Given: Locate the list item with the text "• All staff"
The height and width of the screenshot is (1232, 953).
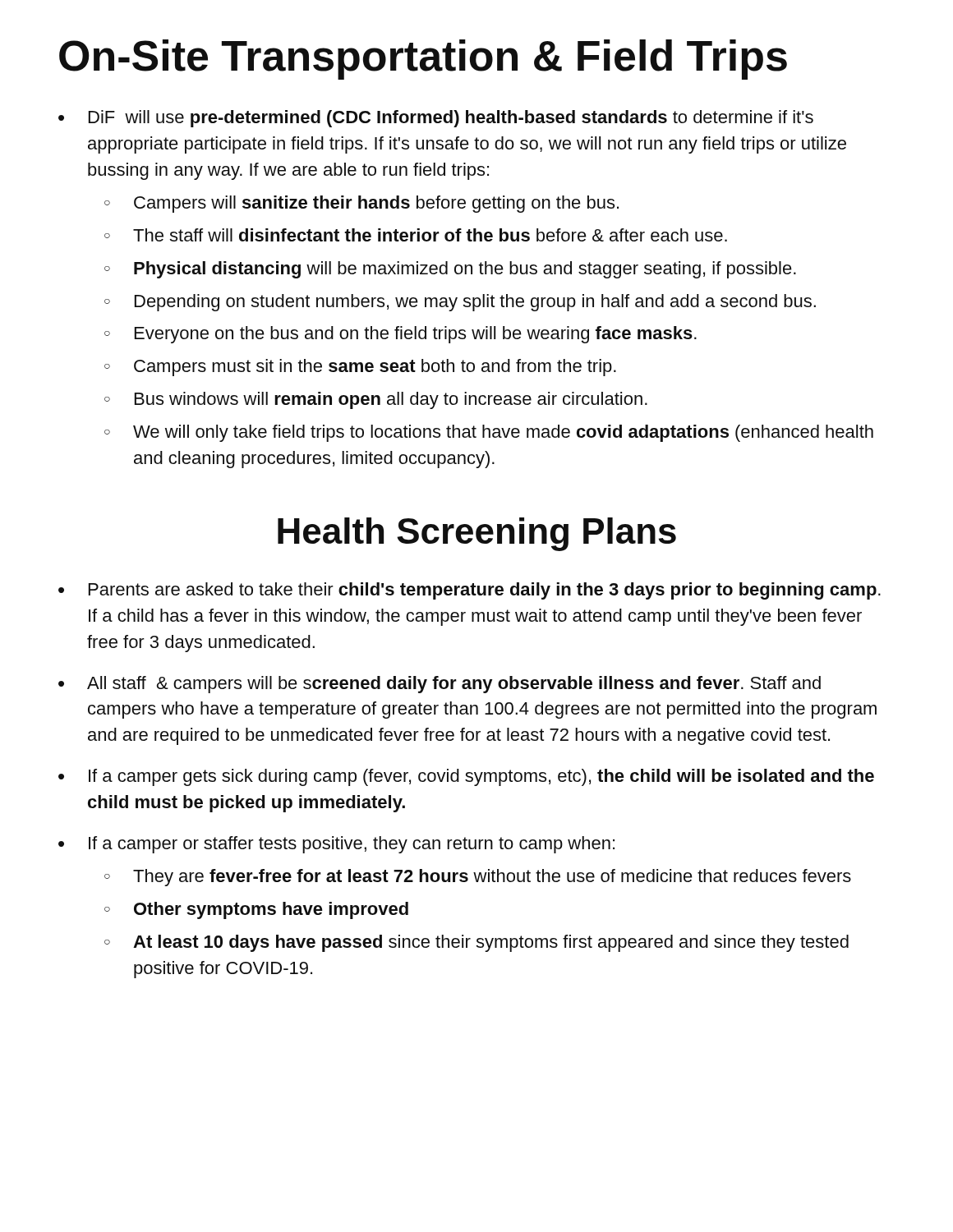Looking at the screenshot, I should pyautogui.click(x=476, y=709).
